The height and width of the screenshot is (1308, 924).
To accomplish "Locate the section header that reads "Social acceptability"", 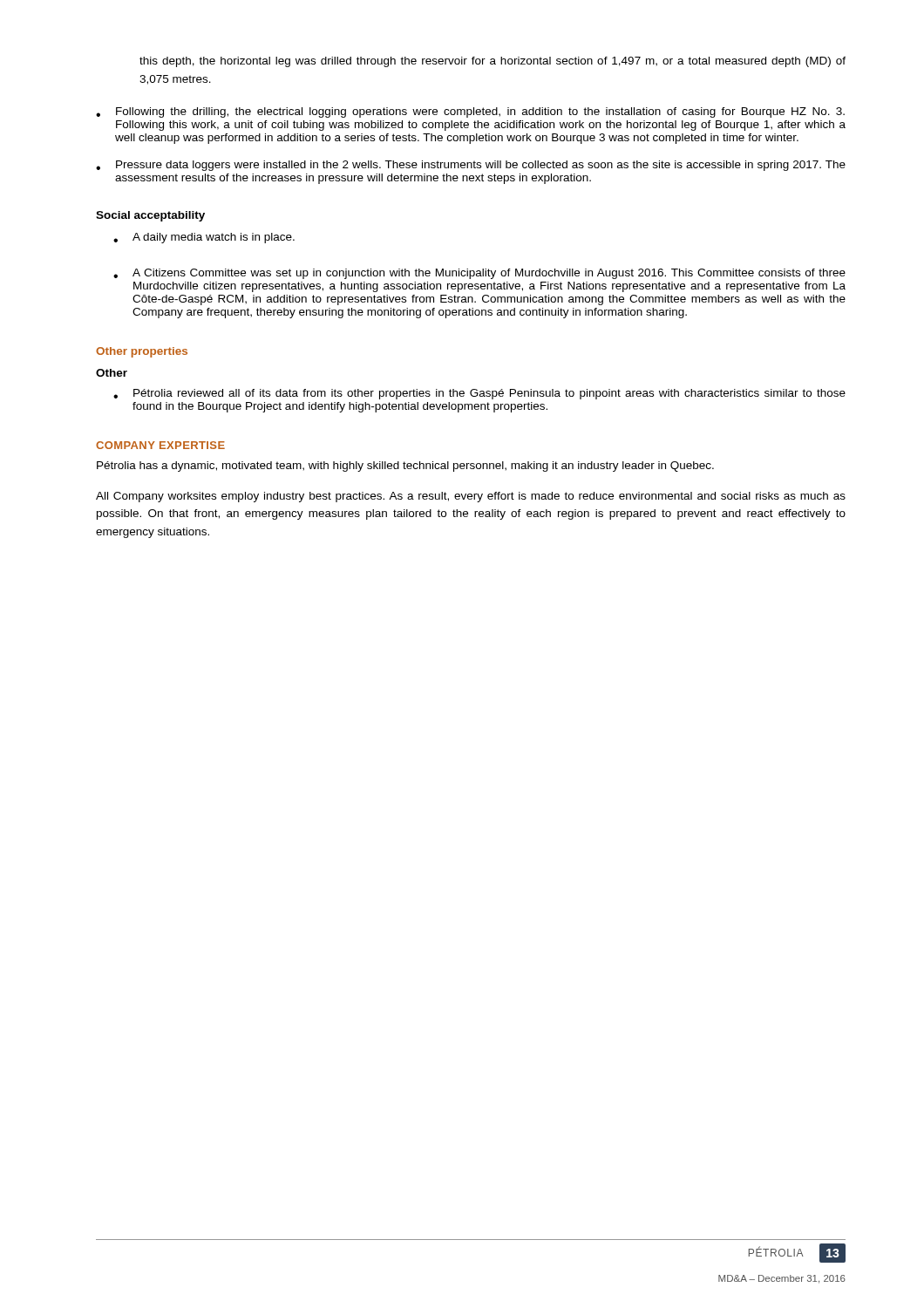I will pos(150,216).
